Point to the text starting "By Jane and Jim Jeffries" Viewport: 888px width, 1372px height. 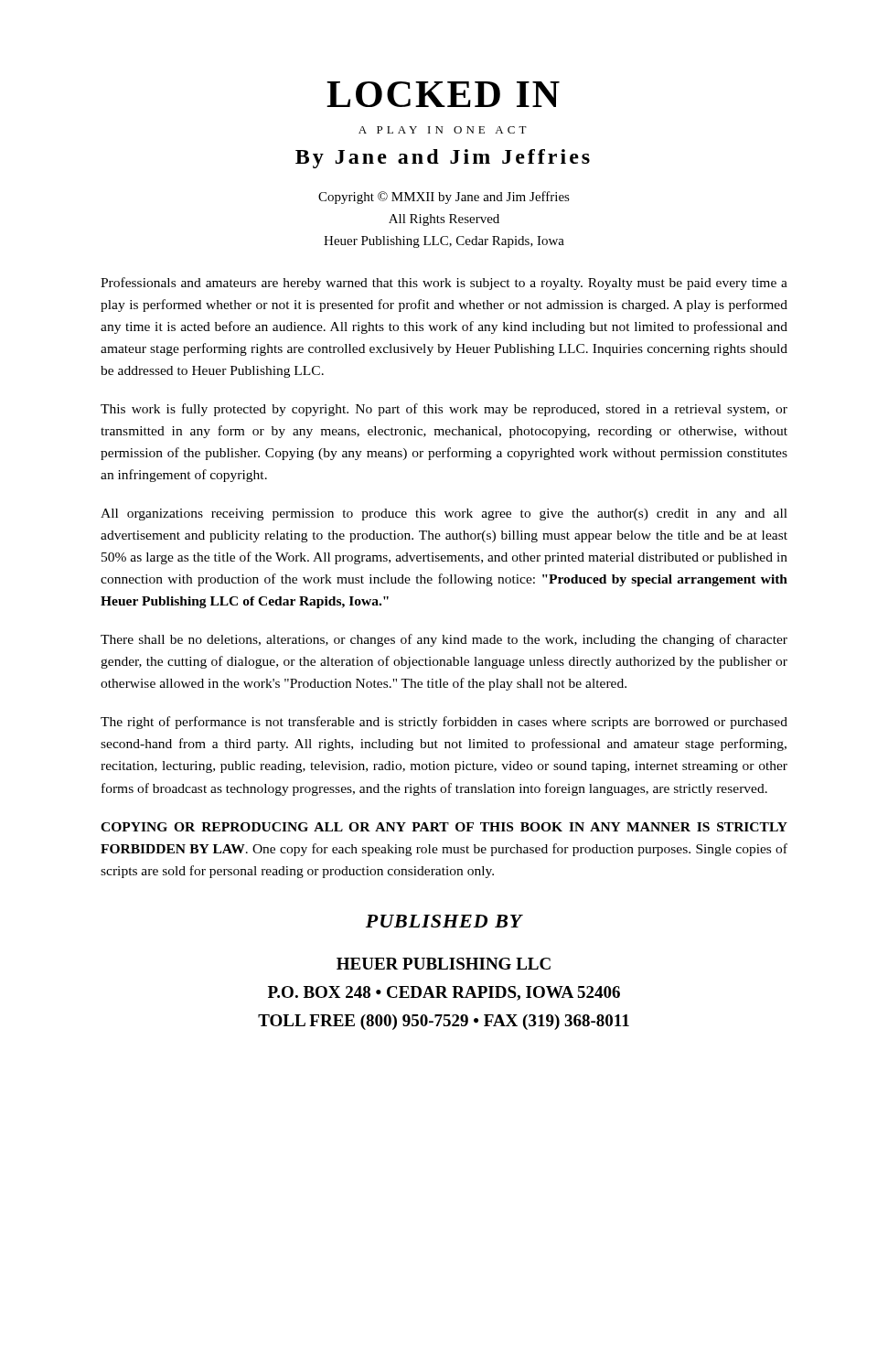pos(444,157)
